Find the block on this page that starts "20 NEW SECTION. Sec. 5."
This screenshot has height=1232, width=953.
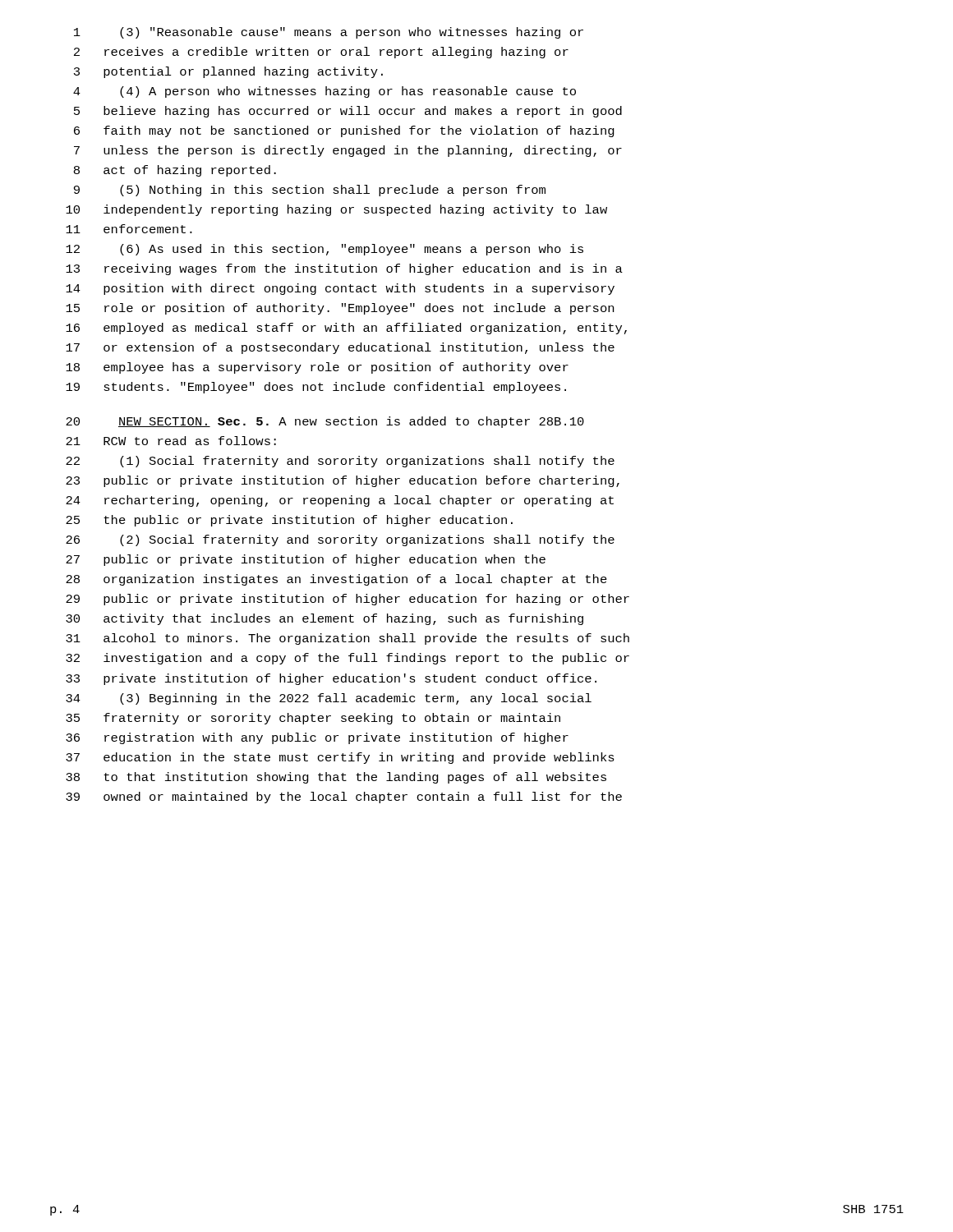(x=476, y=422)
